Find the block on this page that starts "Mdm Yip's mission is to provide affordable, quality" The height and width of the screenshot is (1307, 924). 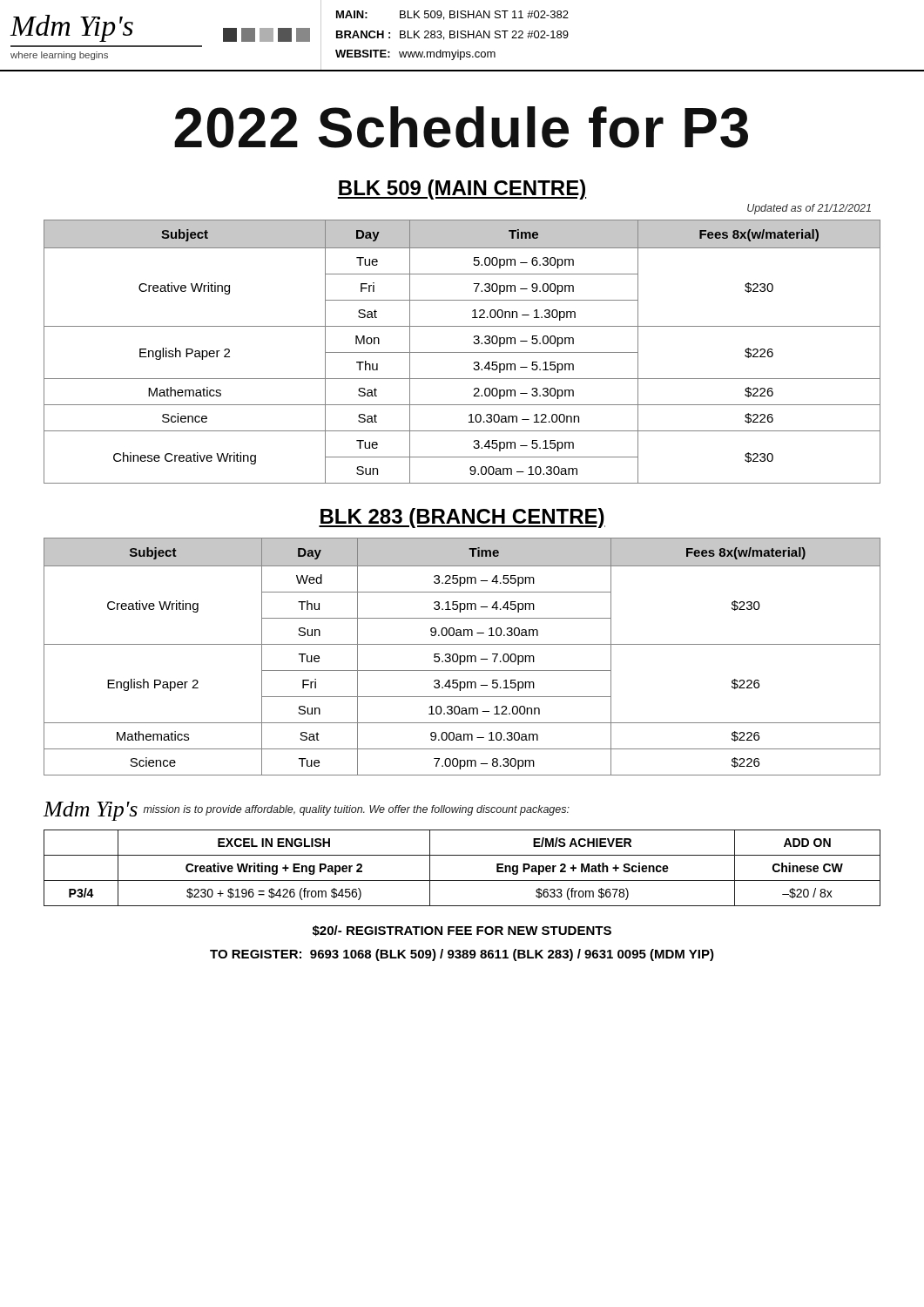(x=307, y=809)
